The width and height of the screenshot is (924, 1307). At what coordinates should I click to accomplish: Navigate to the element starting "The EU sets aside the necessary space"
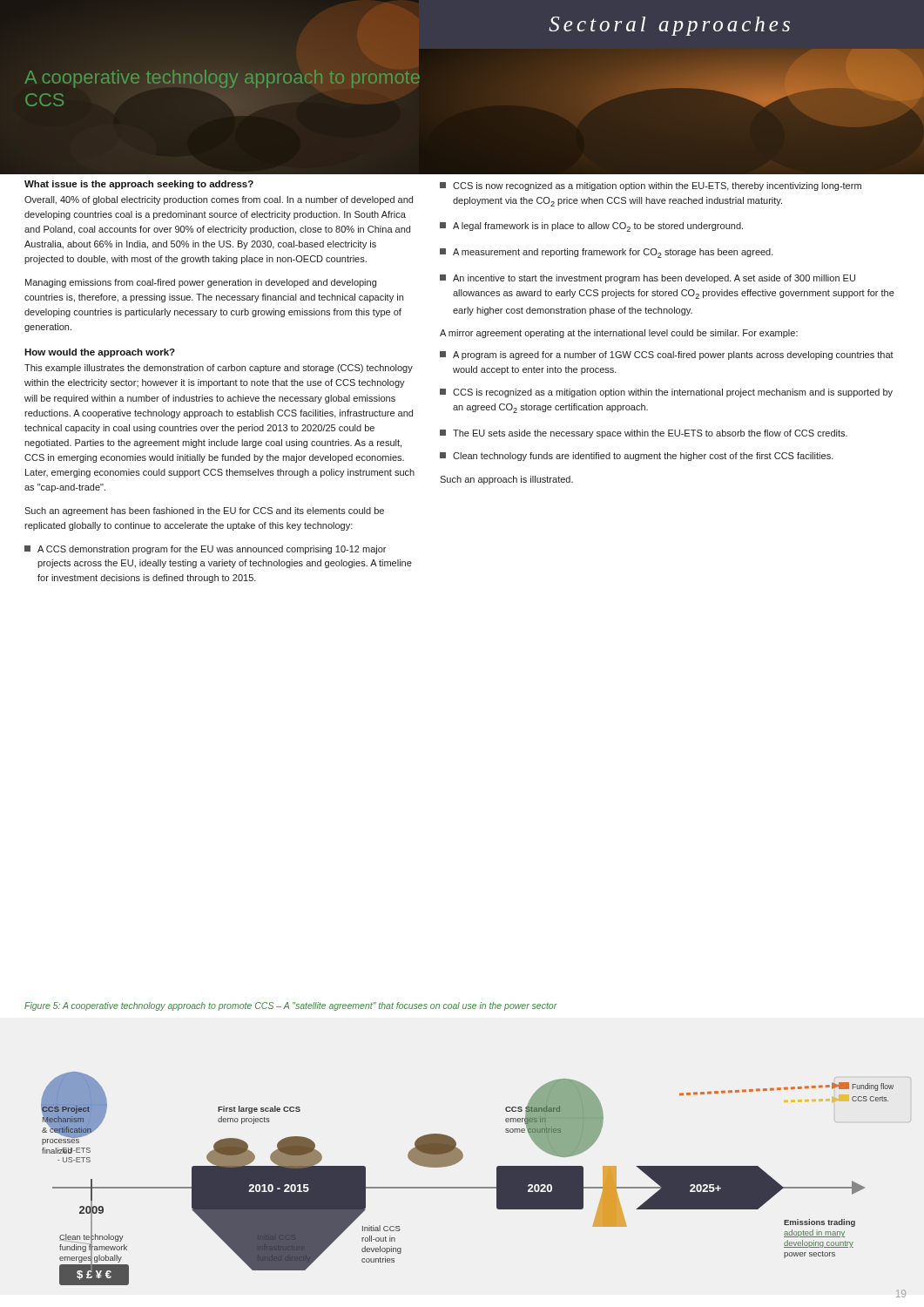click(x=644, y=433)
